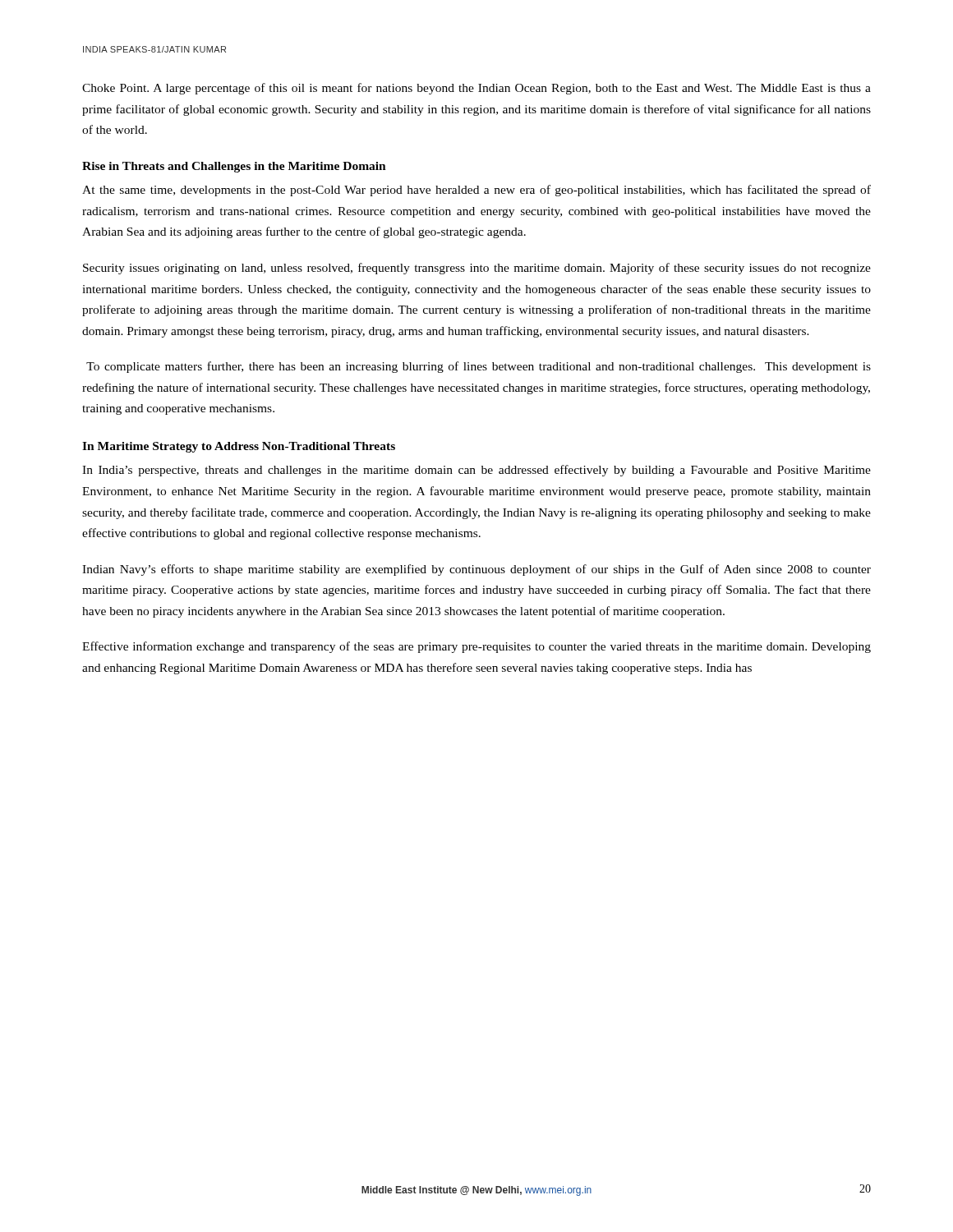Image resolution: width=953 pixels, height=1232 pixels.
Task: Locate the passage starting "Effective information exchange and transparency of"
Action: point(476,657)
